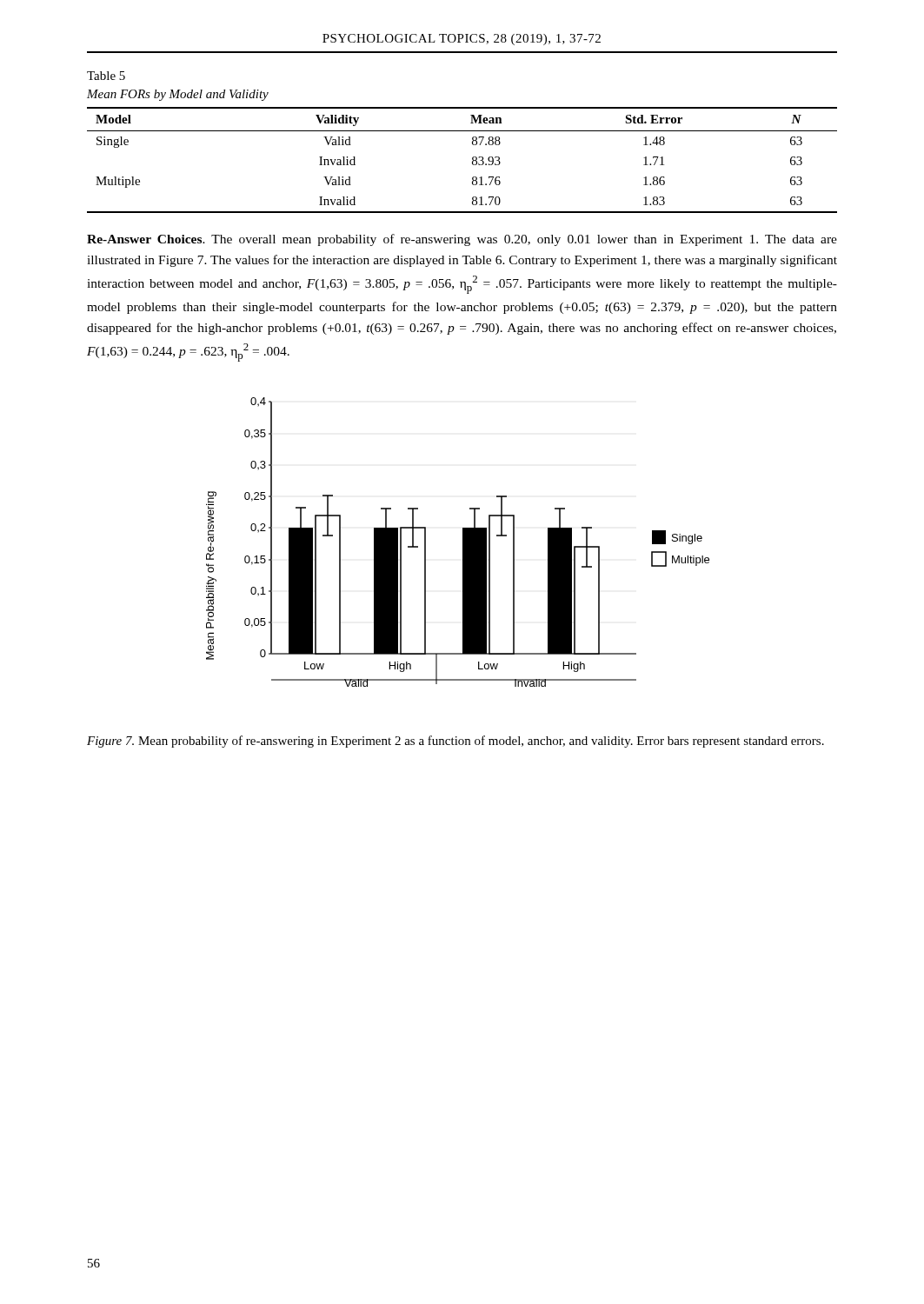Image resolution: width=924 pixels, height=1304 pixels.
Task: Locate the grouped bar chart
Action: [x=462, y=553]
